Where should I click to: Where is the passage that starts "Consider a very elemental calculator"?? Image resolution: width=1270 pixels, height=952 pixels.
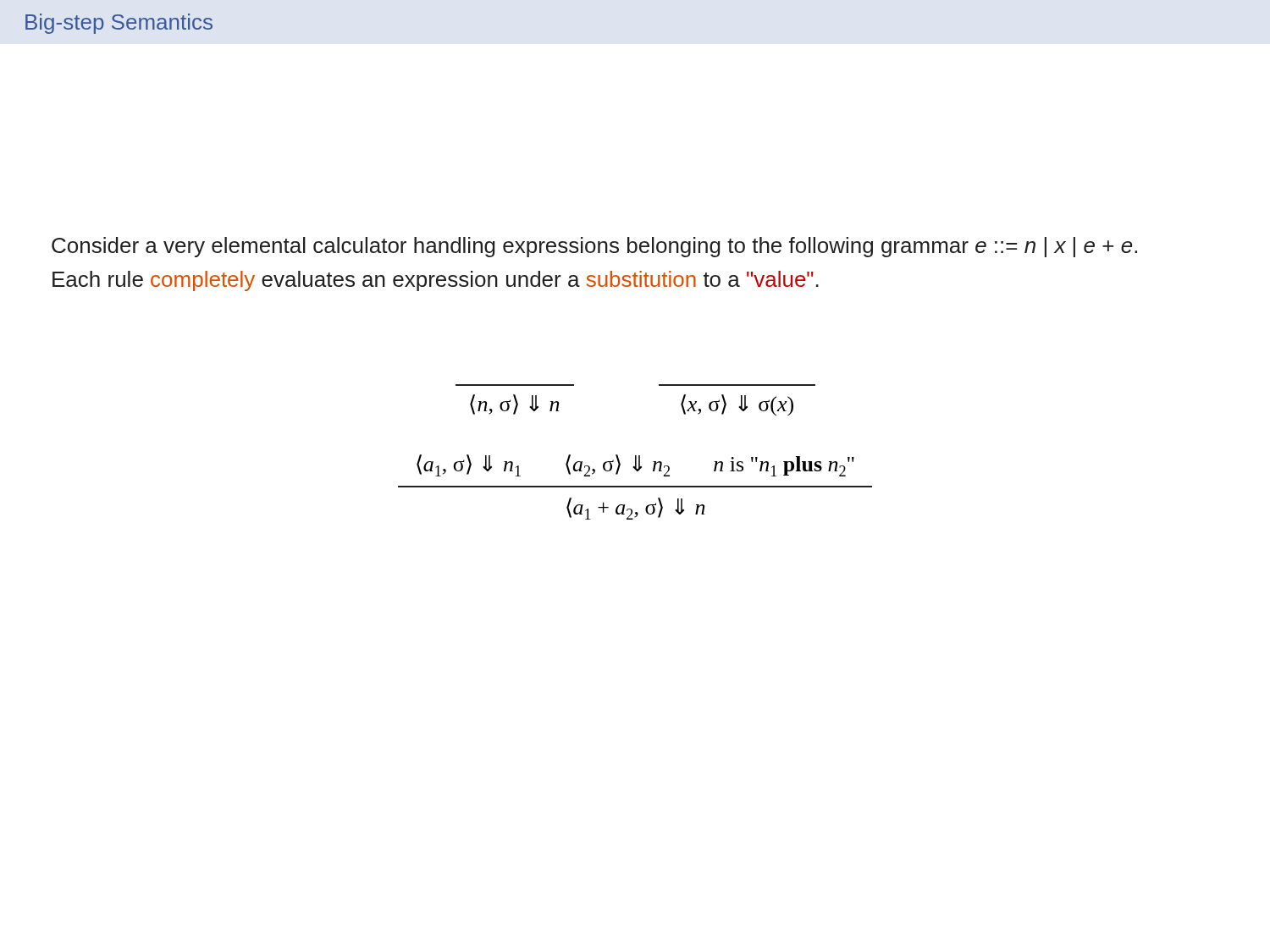595,262
